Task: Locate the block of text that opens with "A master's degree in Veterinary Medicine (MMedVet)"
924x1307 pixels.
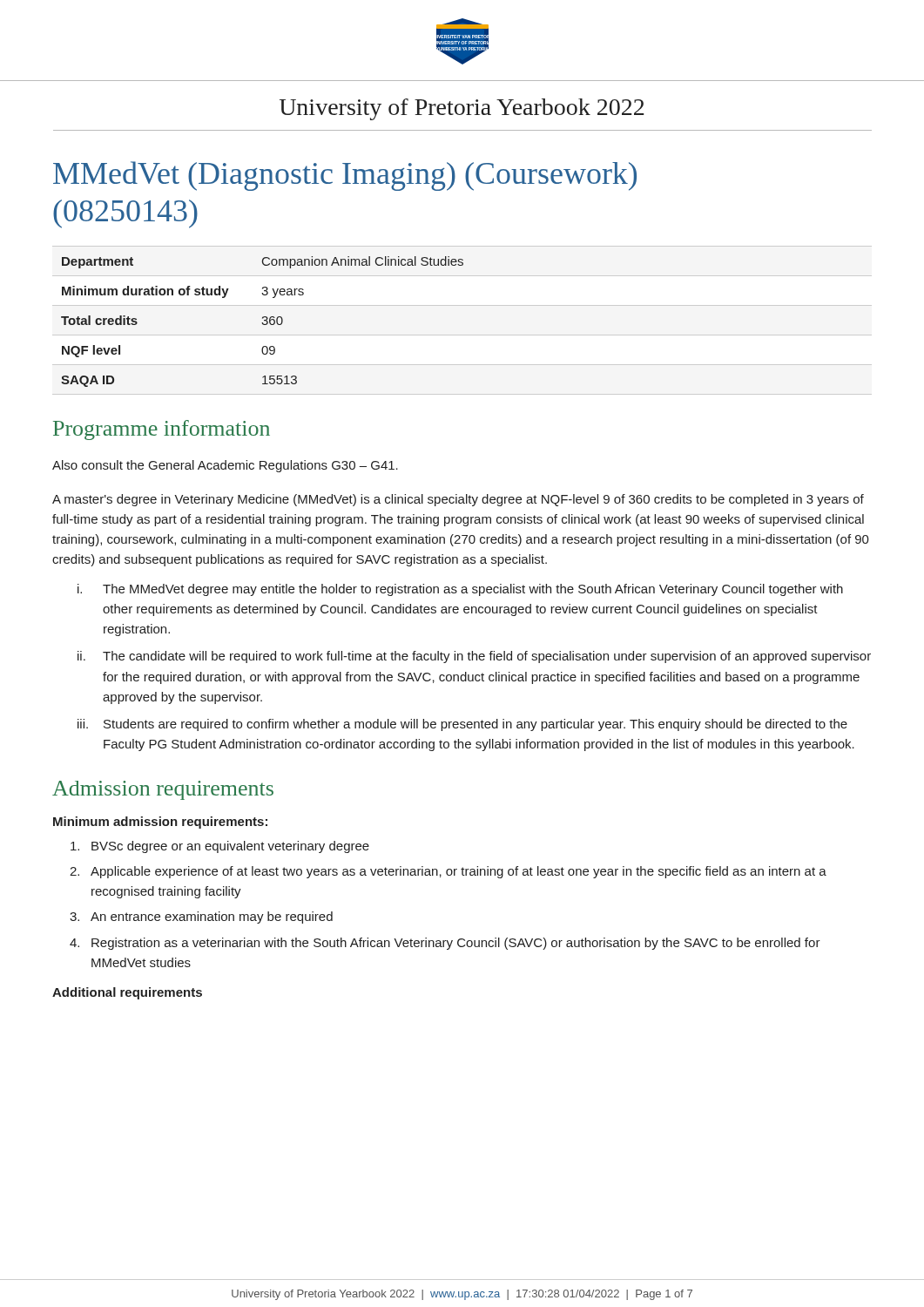Action: coord(462,529)
